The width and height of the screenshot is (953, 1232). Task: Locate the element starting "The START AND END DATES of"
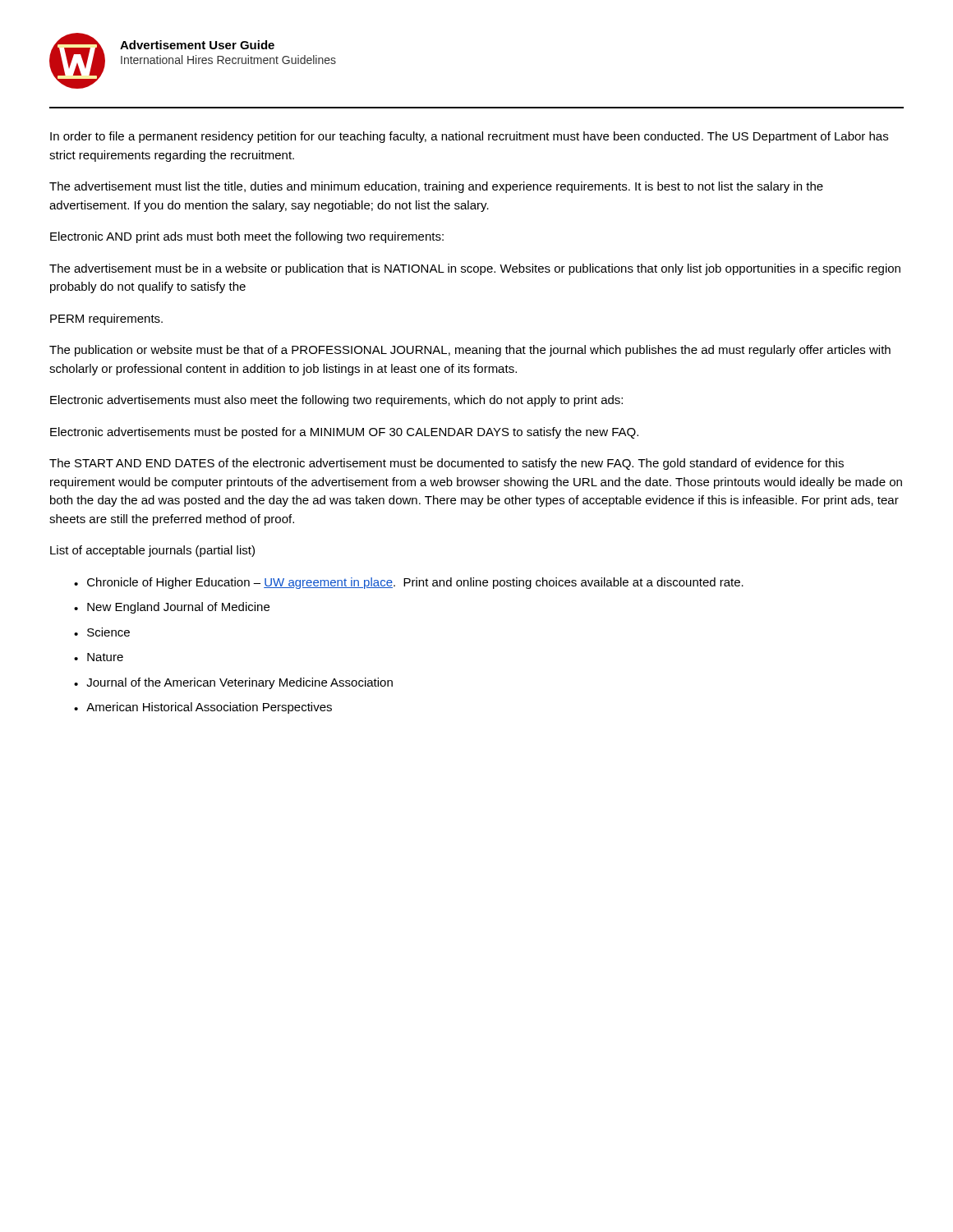pos(476,491)
